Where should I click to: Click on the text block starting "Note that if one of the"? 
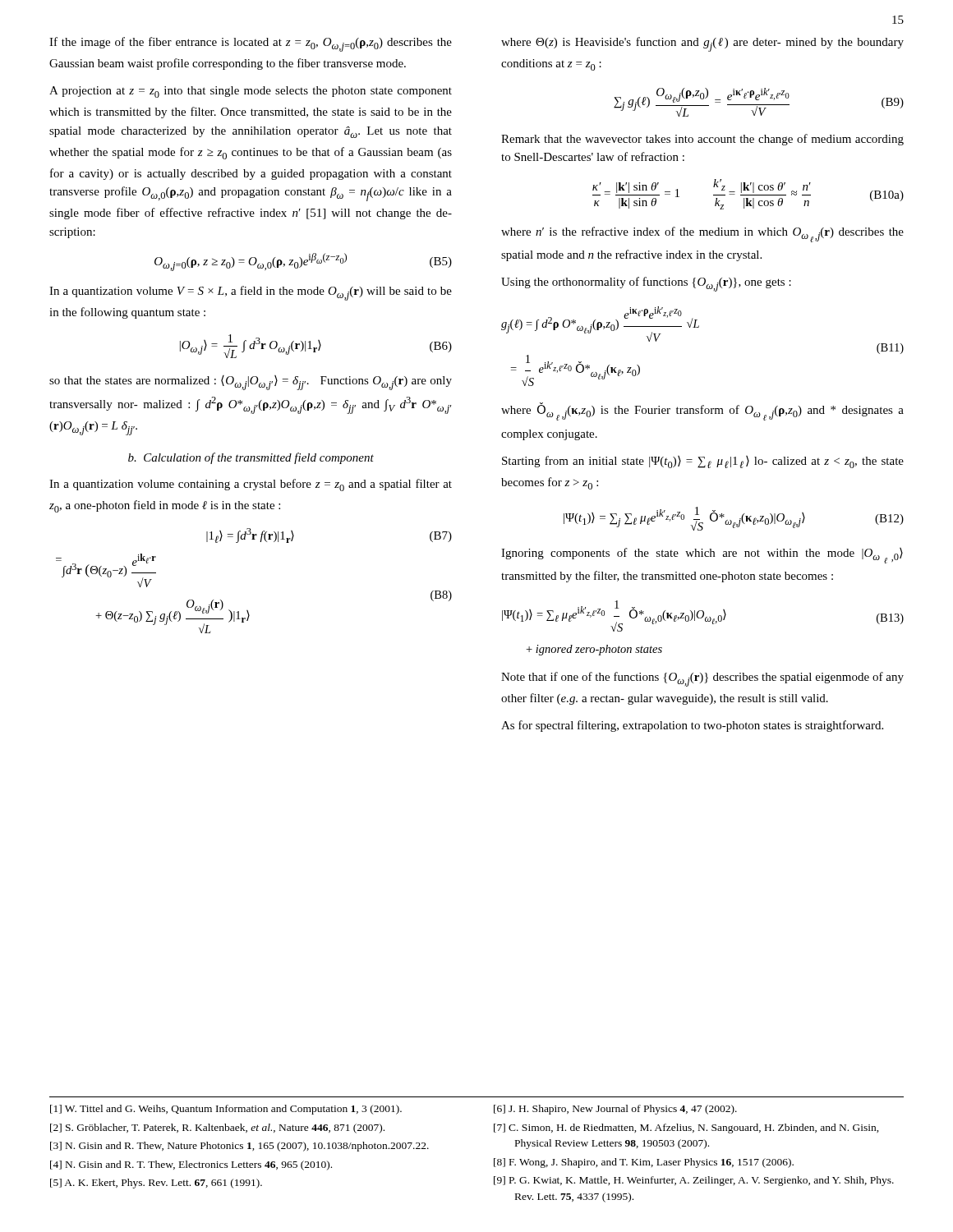click(x=702, y=687)
